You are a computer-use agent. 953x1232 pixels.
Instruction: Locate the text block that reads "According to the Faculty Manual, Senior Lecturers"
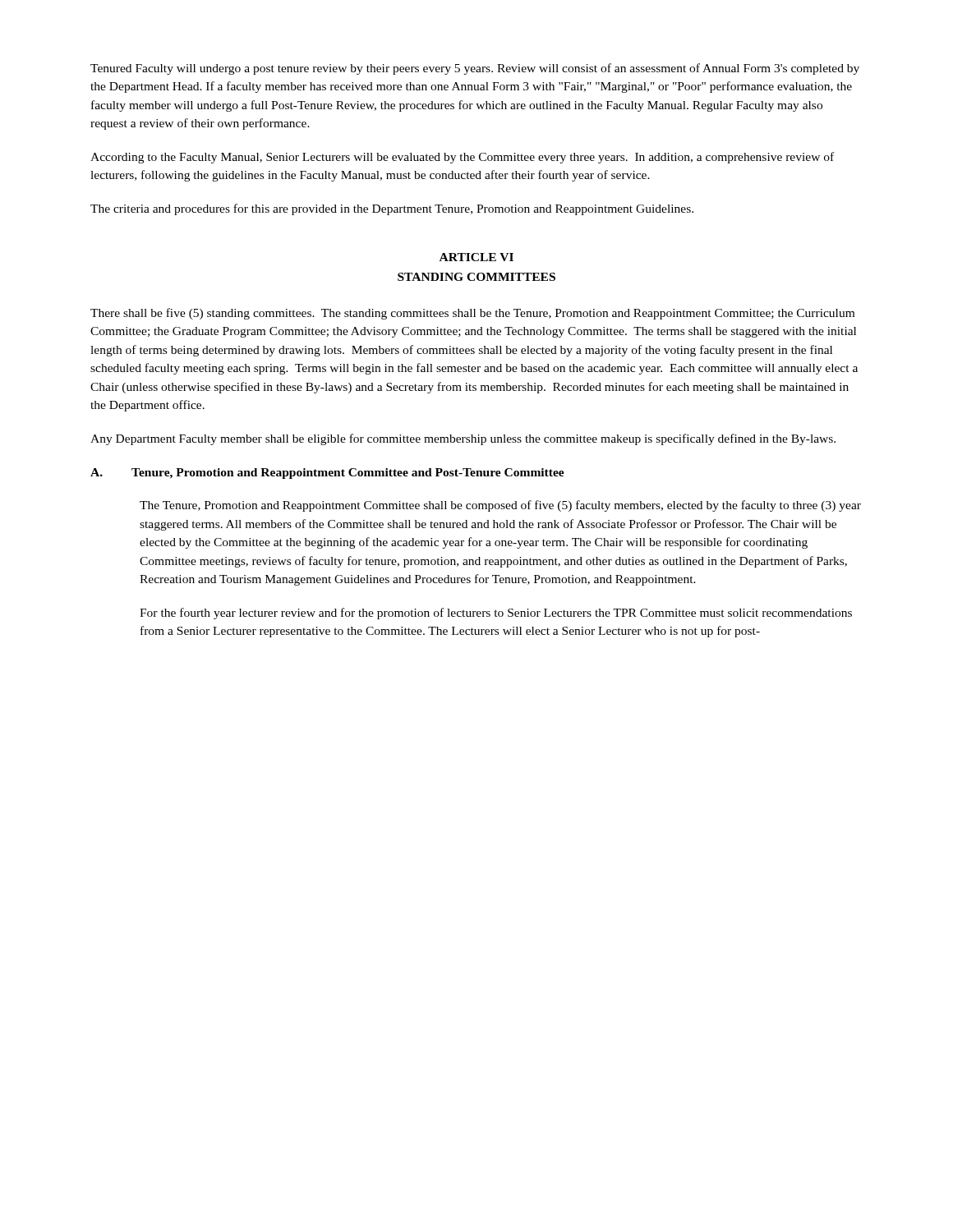(x=462, y=166)
